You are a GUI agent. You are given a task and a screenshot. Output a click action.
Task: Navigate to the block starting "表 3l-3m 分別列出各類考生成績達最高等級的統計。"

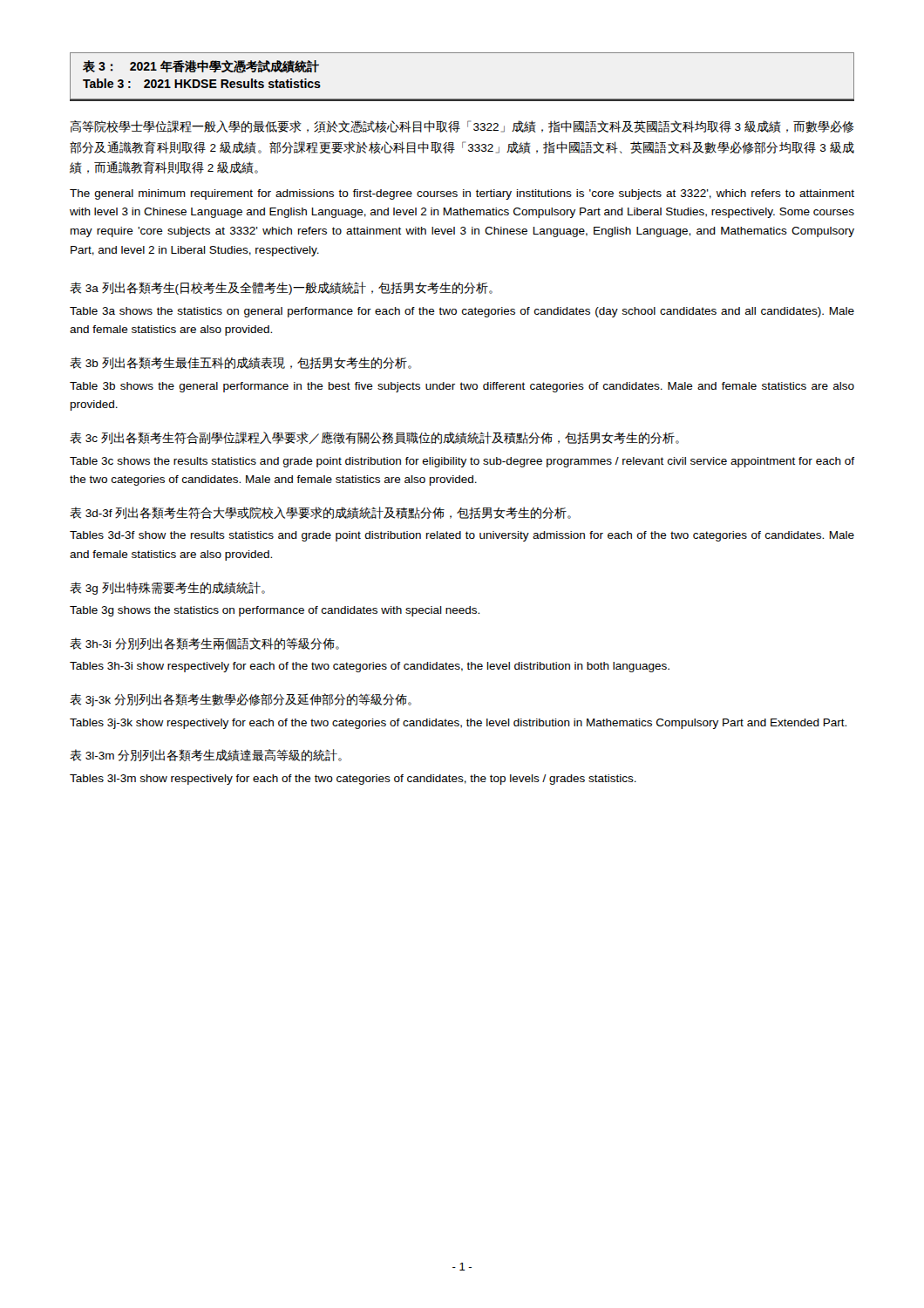[x=462, y=767]
